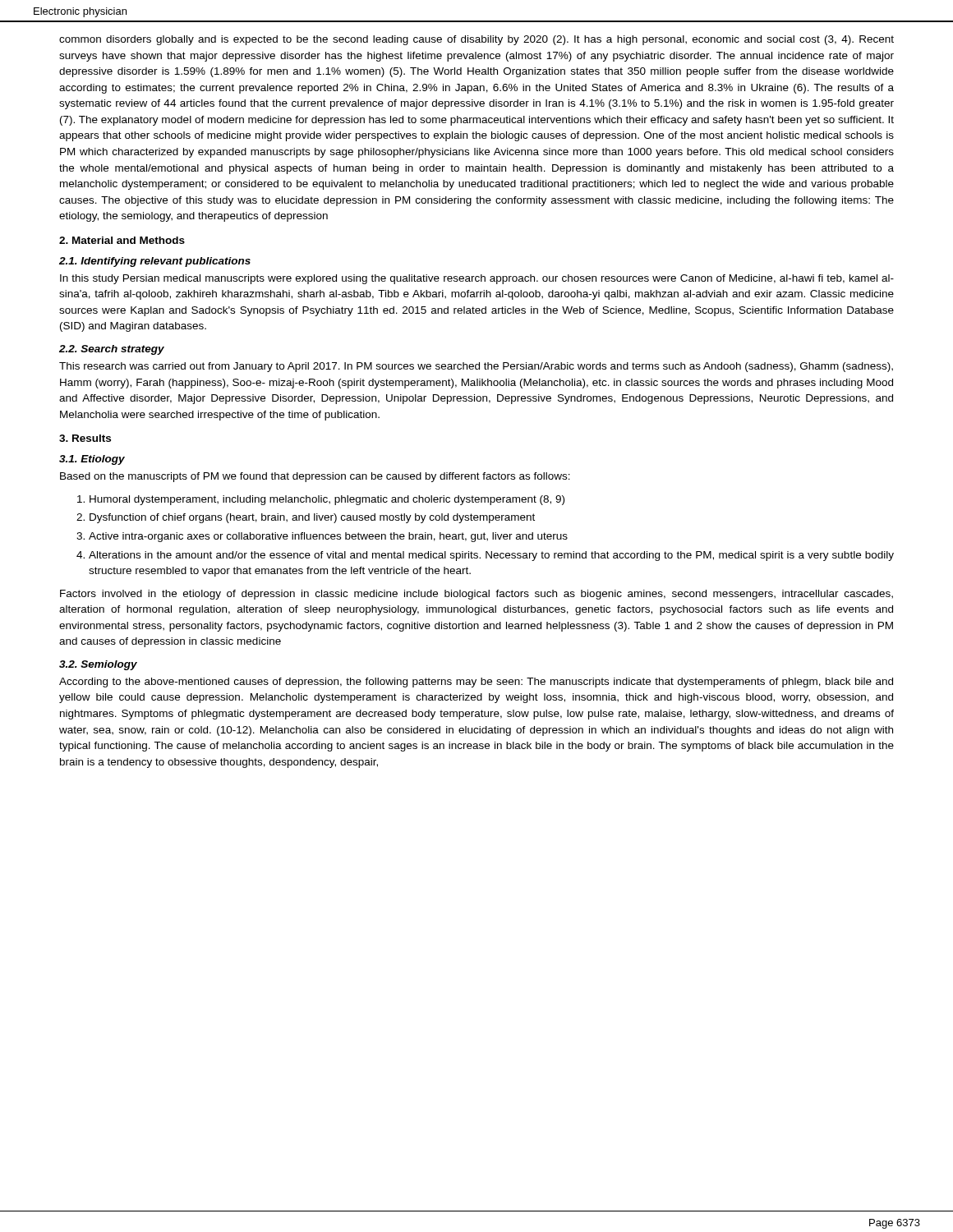This screenshot has width=953, height=1232.
Task: Where does it say "3.1. Etiology"?
Action: pyautogui.click(x=92, y=459)
